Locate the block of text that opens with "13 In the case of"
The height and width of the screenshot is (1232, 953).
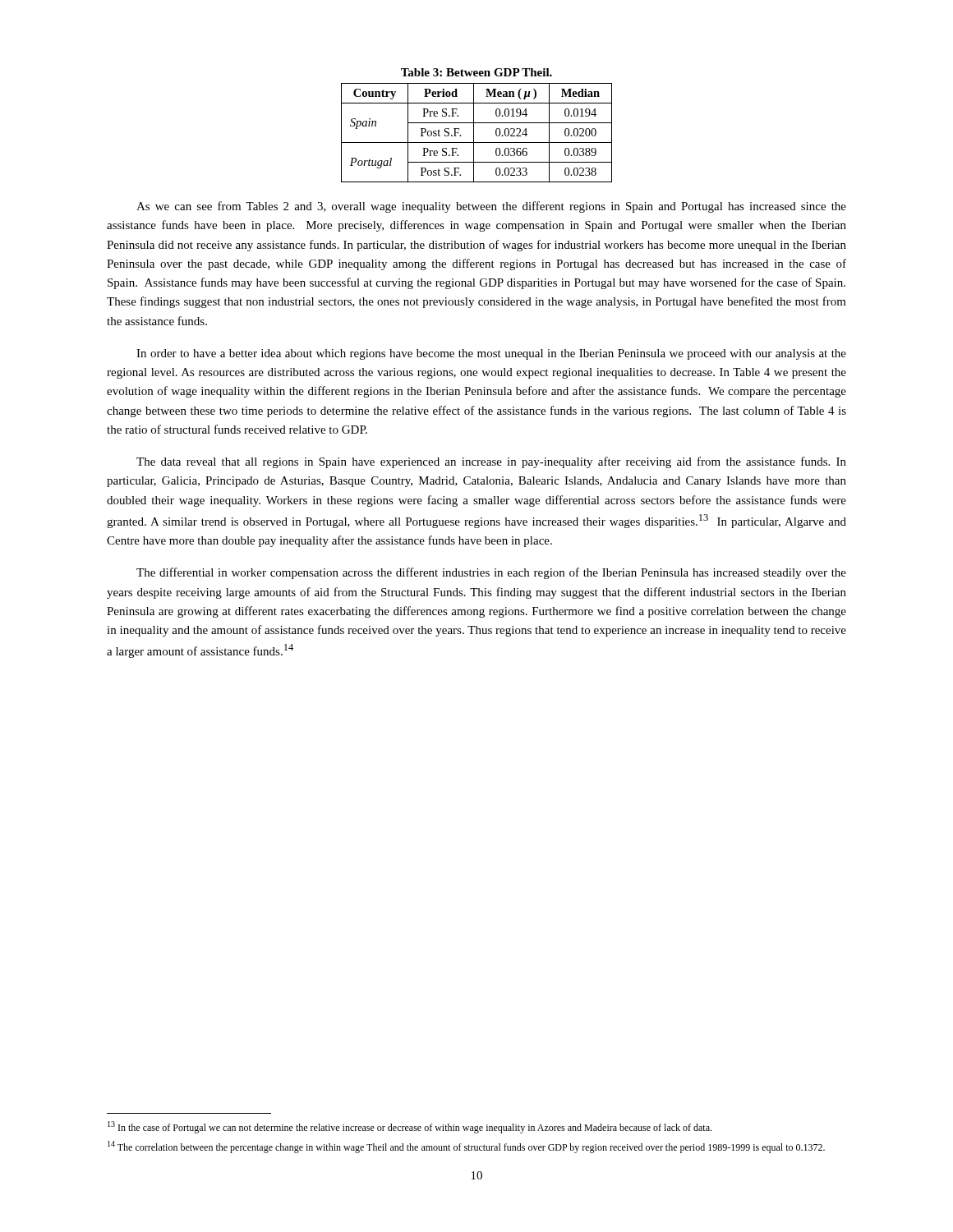[410, 1127]
